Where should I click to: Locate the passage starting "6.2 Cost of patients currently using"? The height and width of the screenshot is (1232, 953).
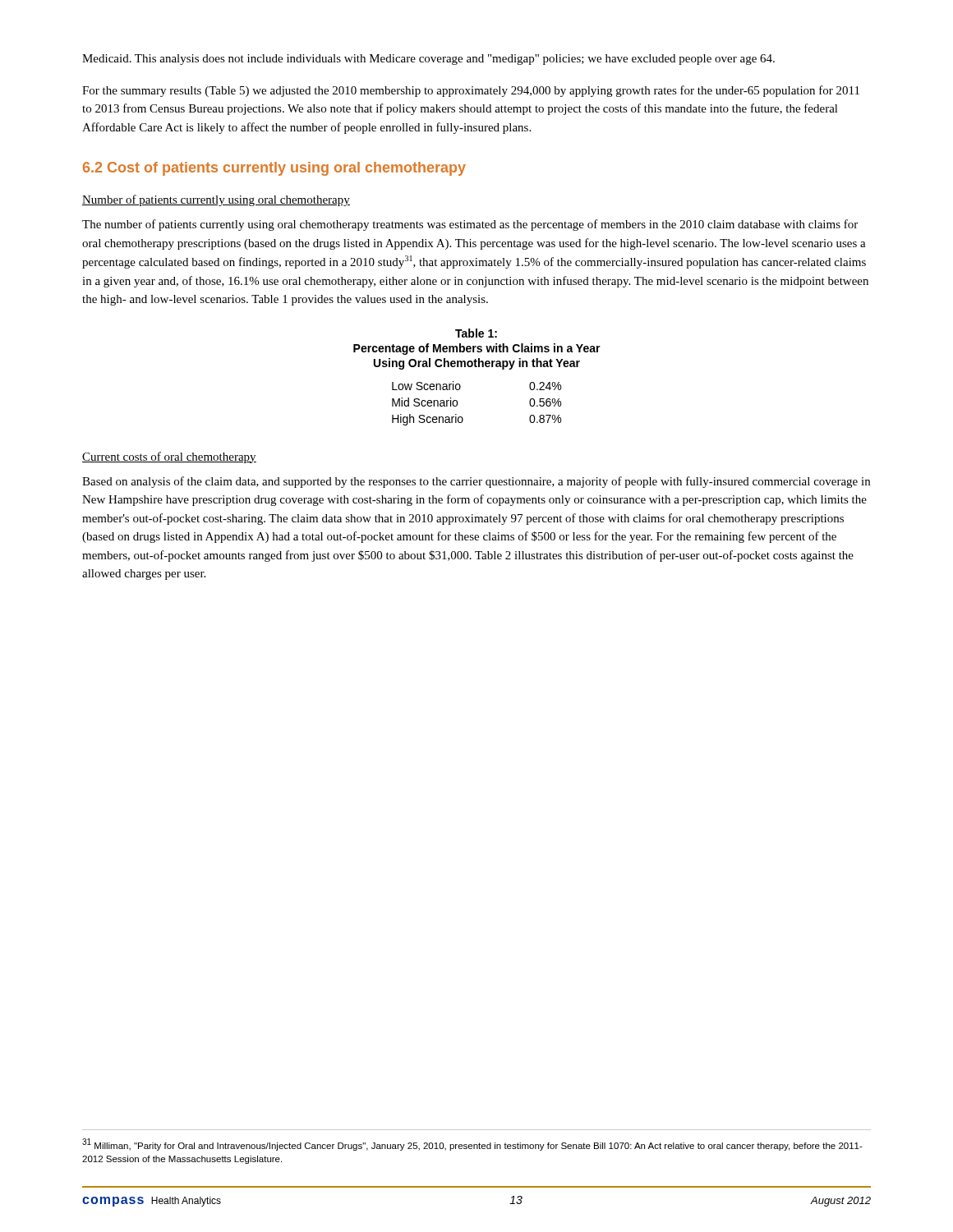point(274,168)
